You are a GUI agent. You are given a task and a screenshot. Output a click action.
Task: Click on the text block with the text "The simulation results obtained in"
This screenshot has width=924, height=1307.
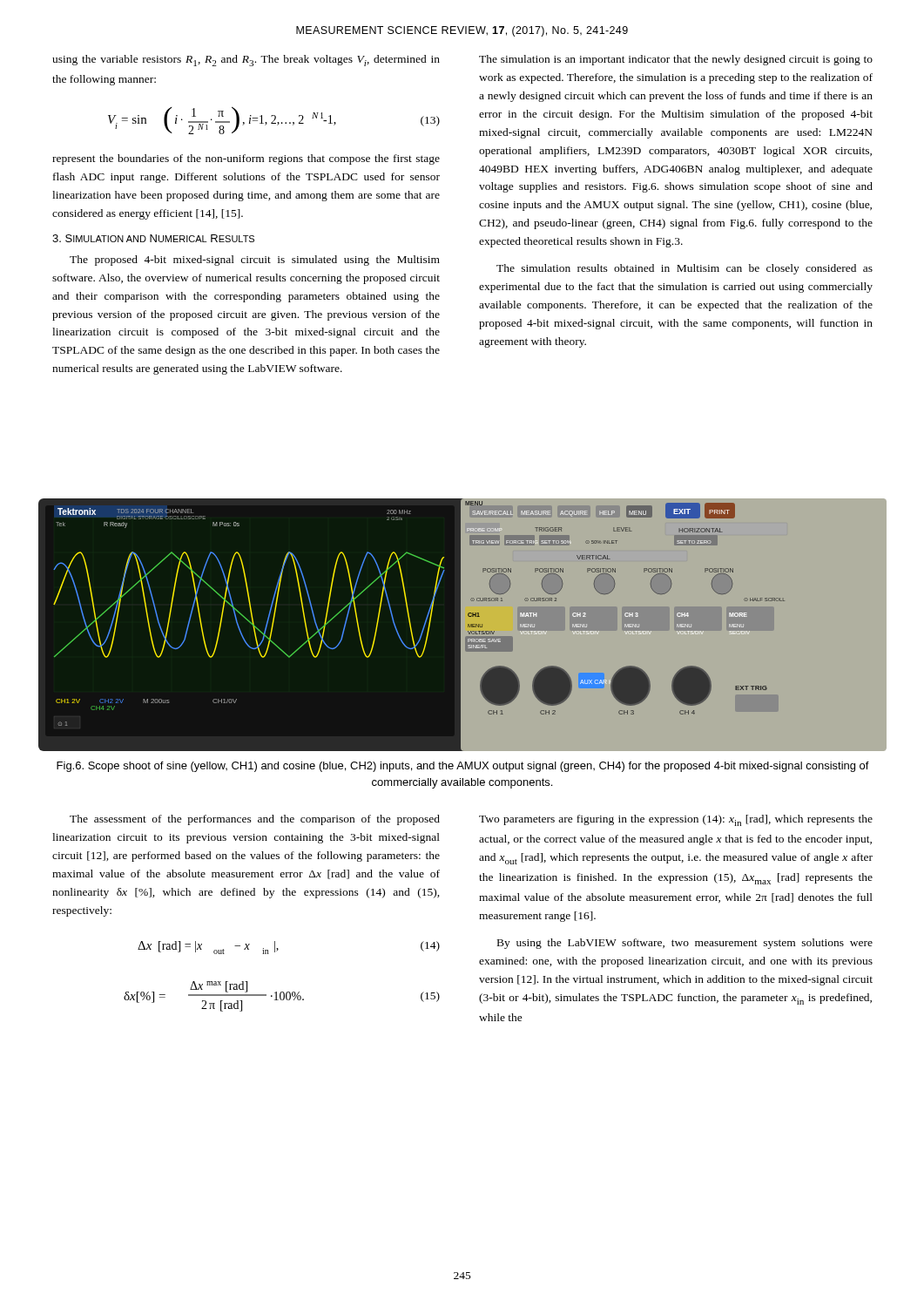[x=676, y=305]
